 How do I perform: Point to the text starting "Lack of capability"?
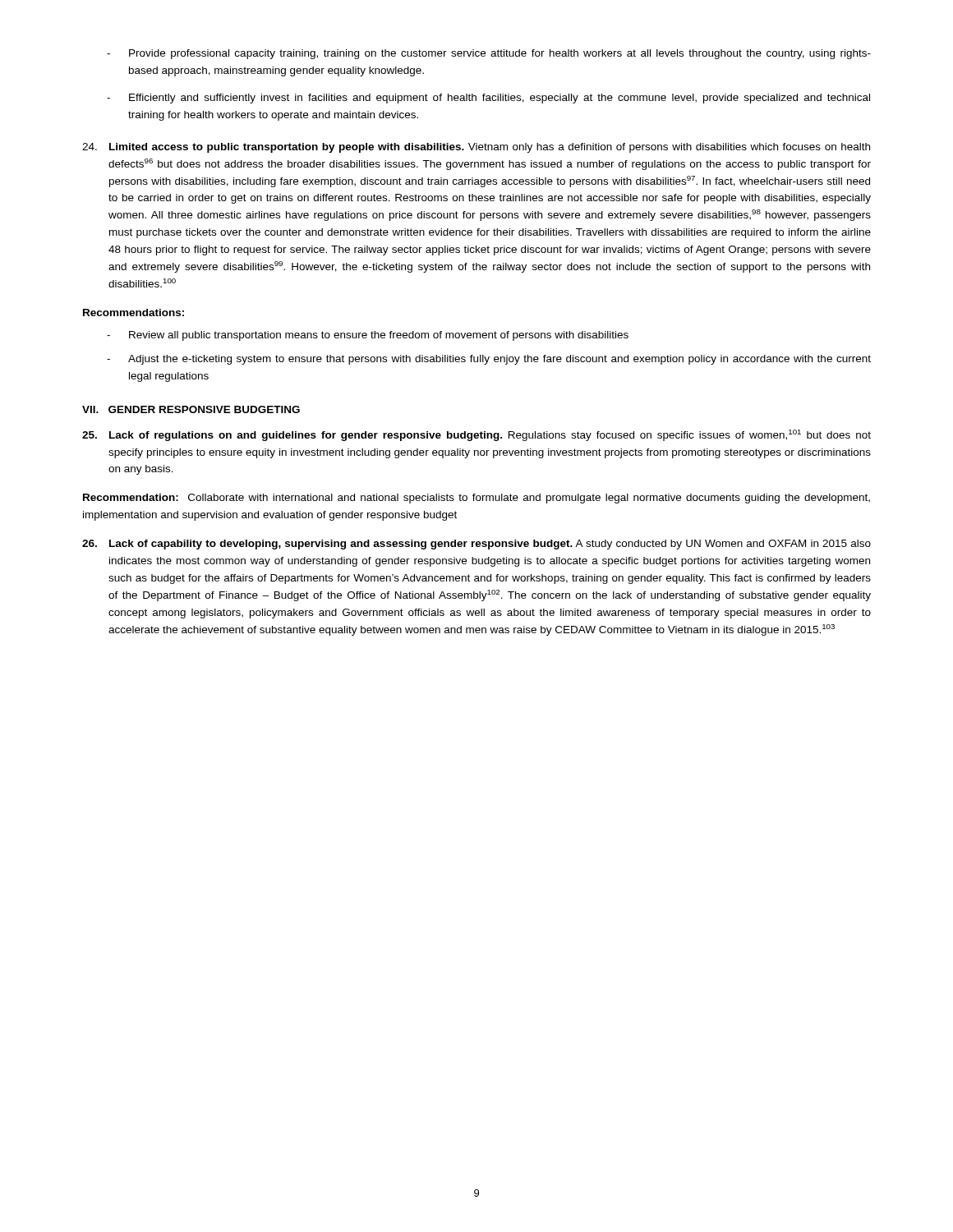pos(476,587)
